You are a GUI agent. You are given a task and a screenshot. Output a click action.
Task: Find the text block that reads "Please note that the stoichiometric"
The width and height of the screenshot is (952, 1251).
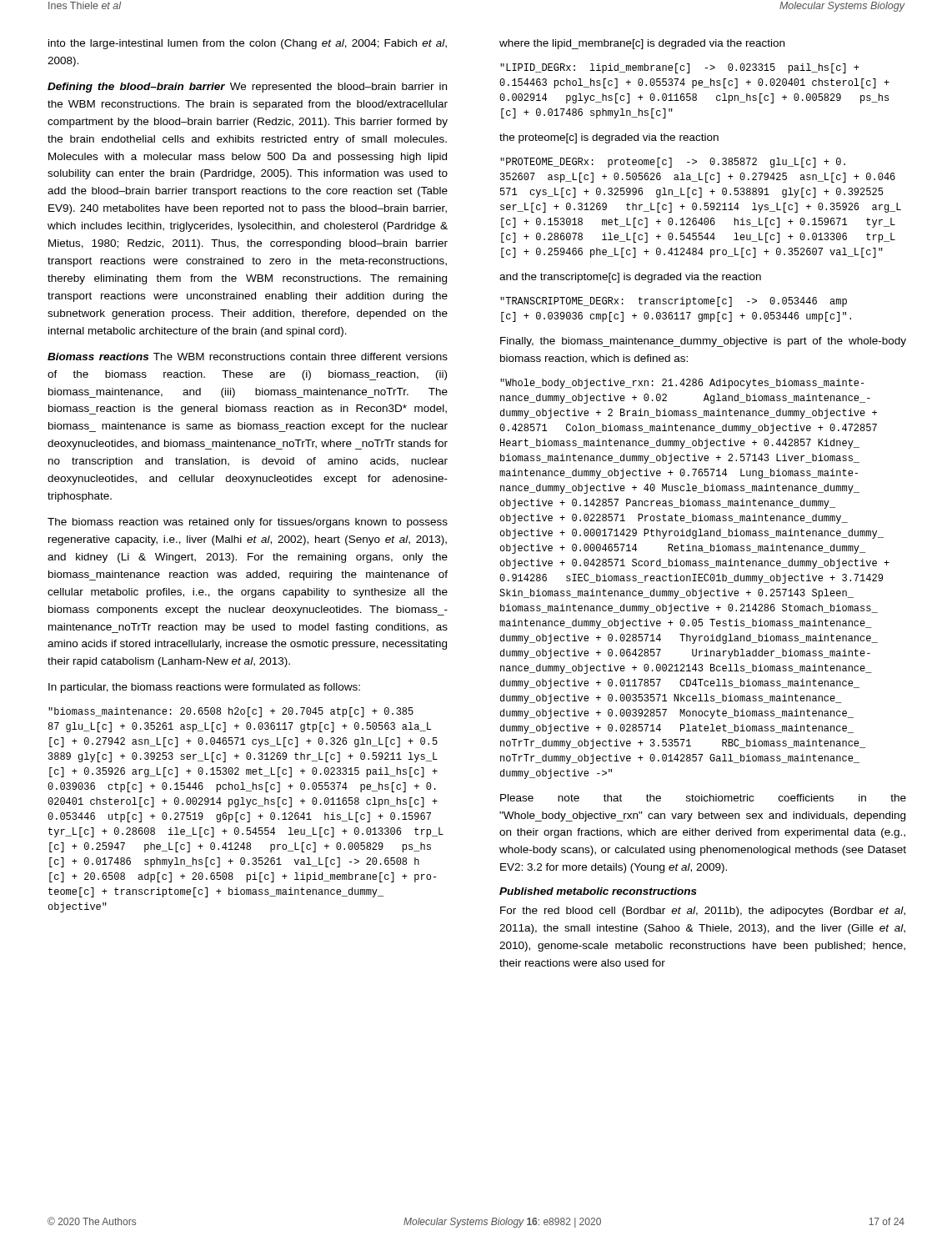click(x=703, y=833)
